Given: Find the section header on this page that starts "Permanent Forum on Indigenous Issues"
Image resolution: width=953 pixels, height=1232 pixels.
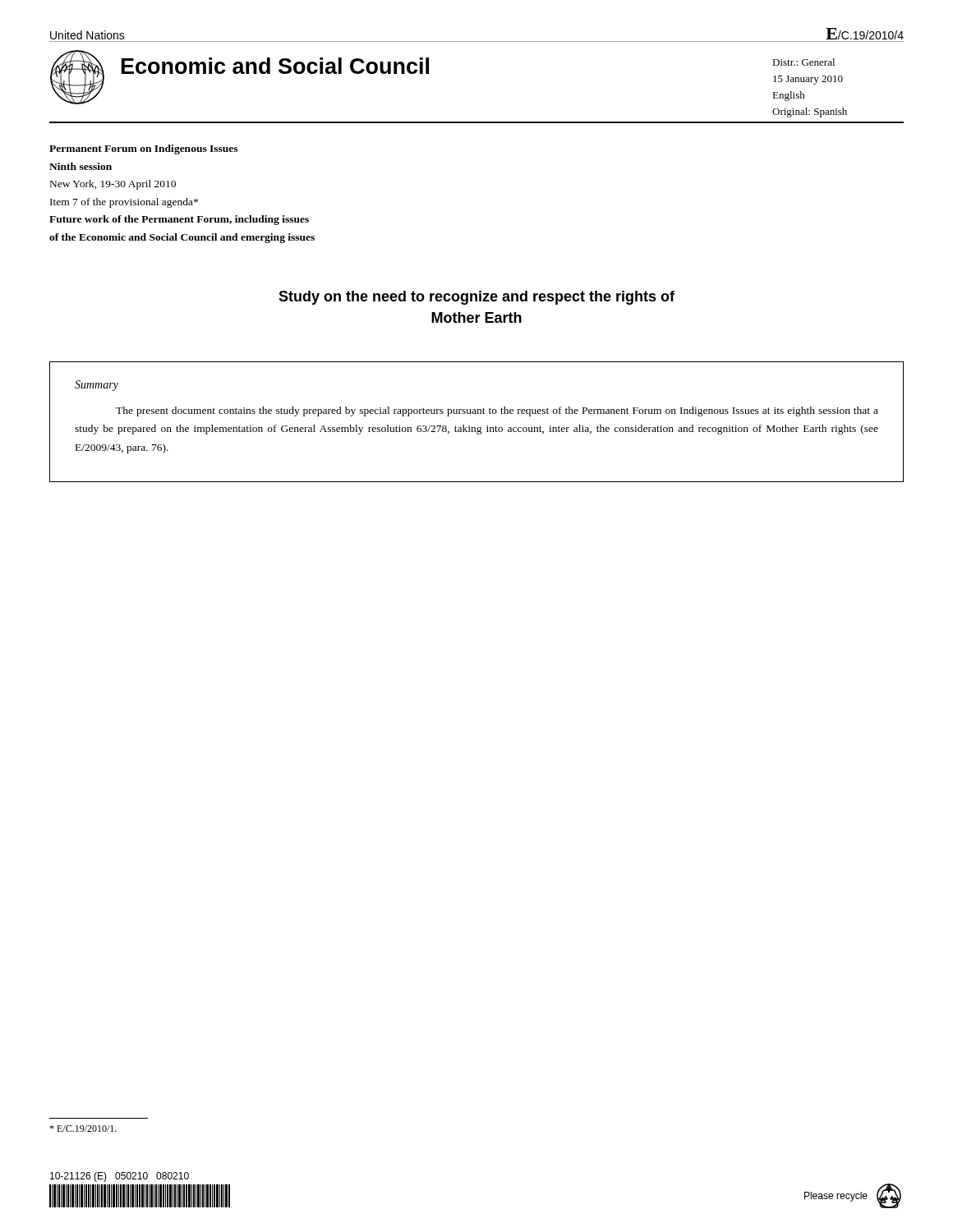Looking at the screenshot, I should coord(143,149).
